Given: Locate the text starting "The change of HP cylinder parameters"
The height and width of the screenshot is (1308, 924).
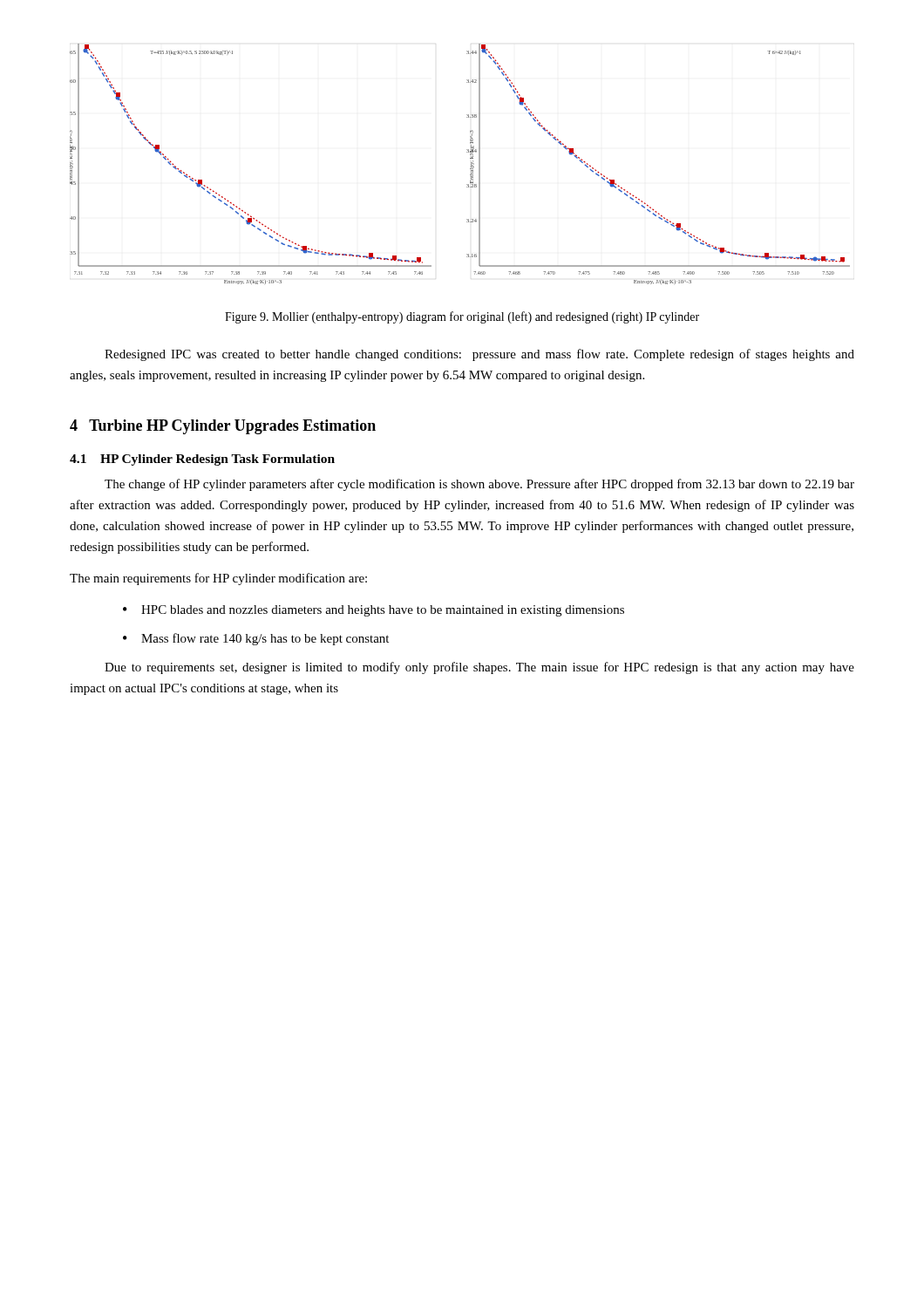Looking at the screenshot, I should [x=462, y=515].
